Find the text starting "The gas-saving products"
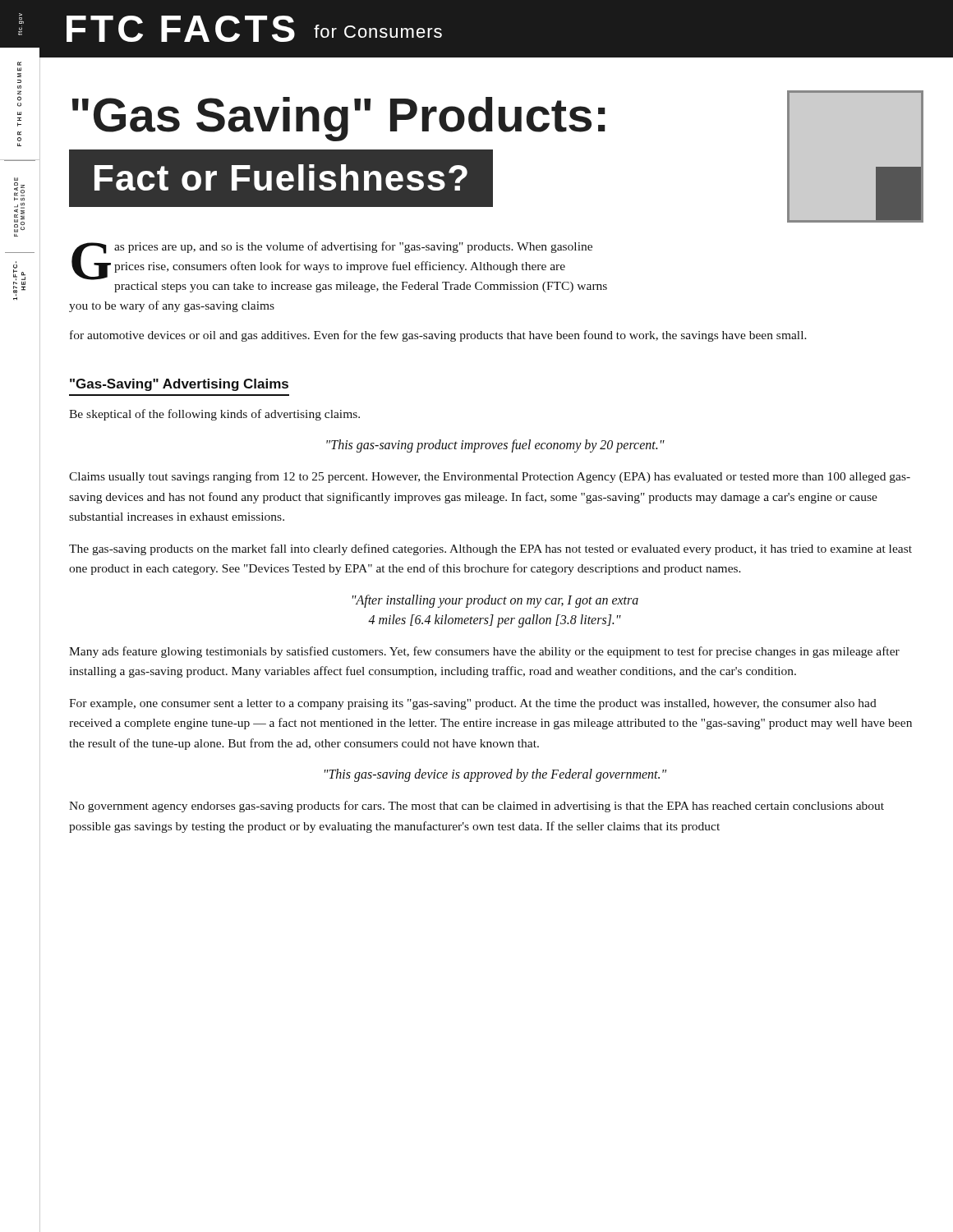Screen dimensions: 1232x953 point(490,558)
